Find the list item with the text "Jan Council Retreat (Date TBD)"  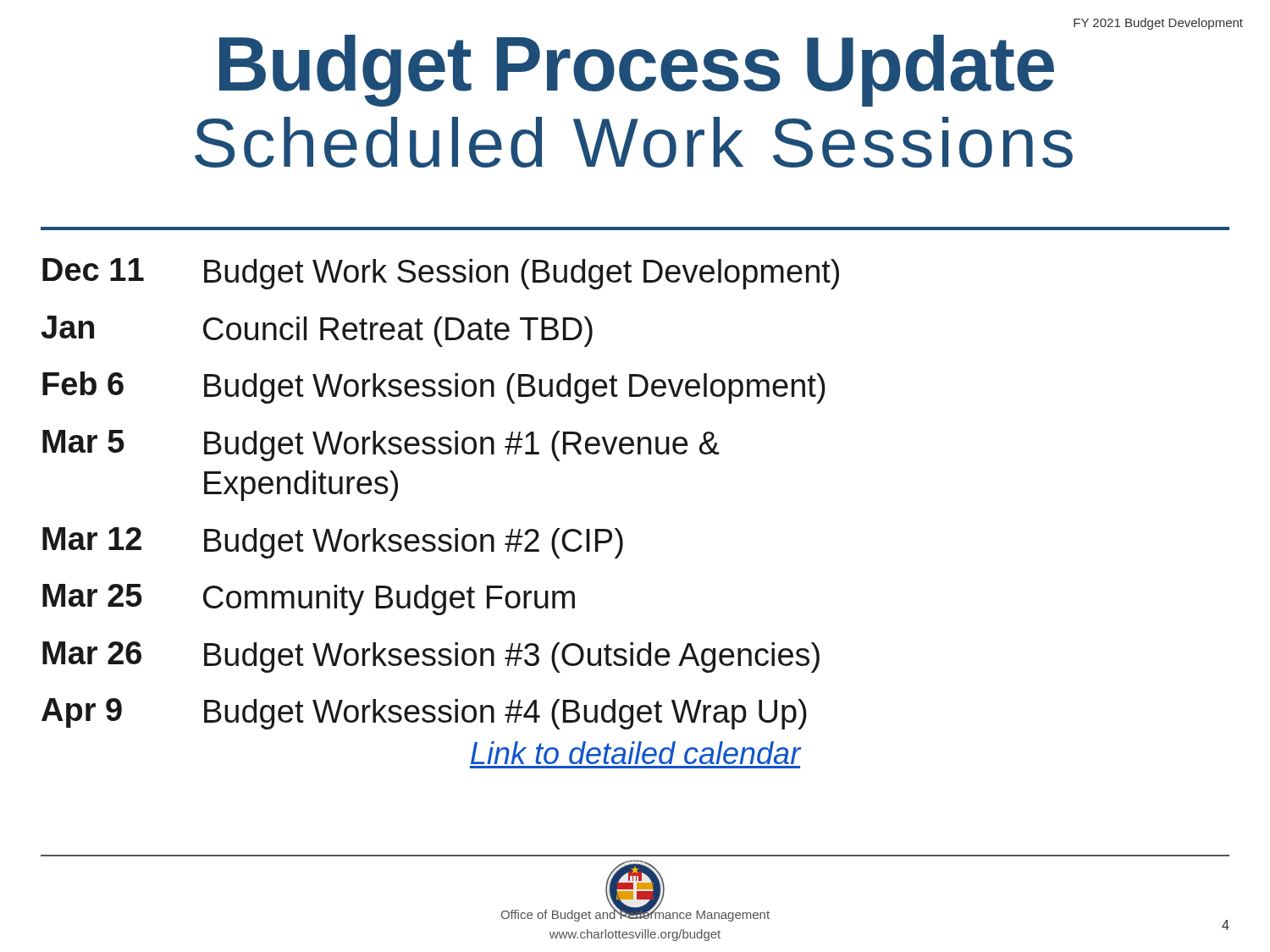click(x=317, y=331)
